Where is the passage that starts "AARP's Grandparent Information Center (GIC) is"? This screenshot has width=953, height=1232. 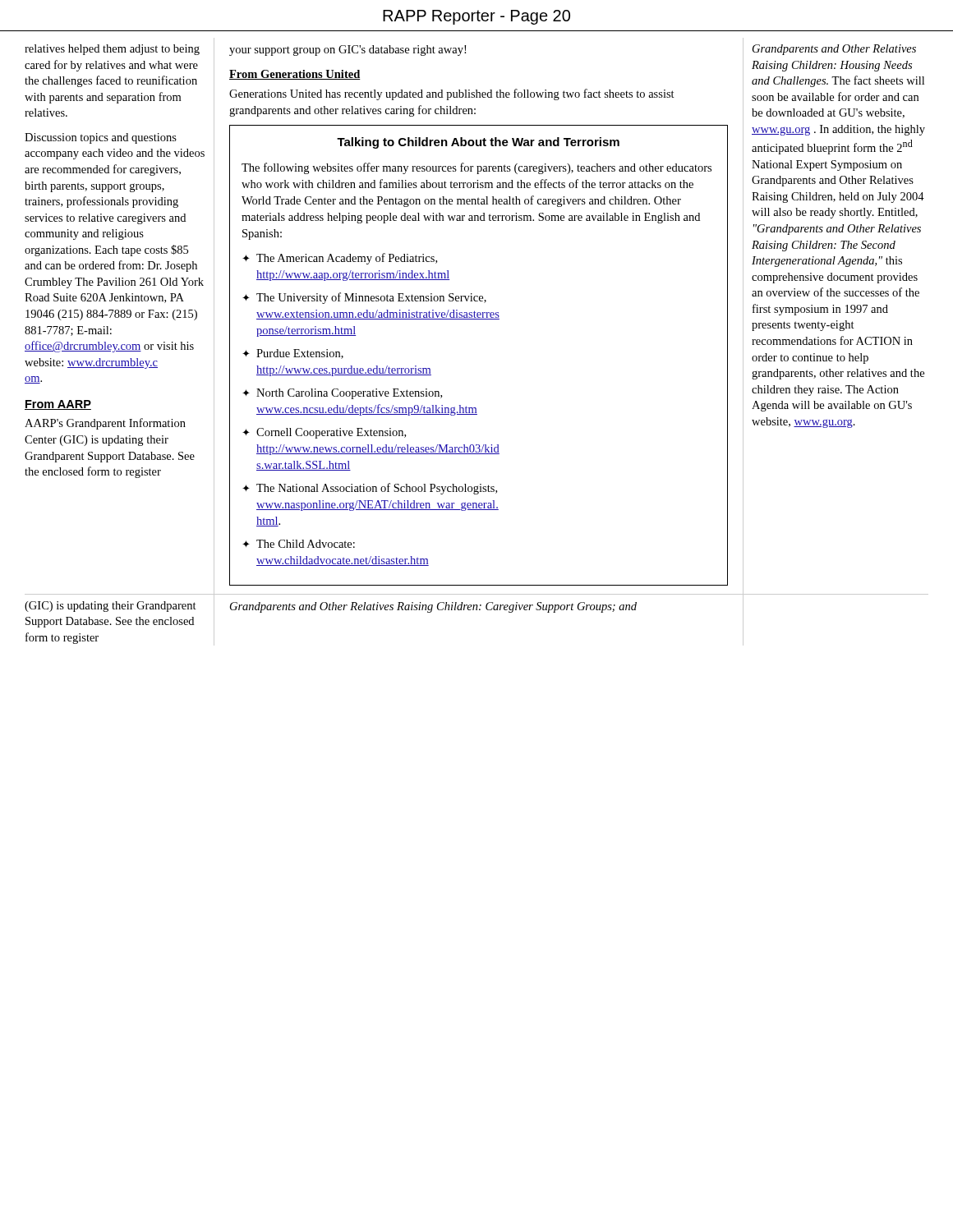tap(110, 447)
